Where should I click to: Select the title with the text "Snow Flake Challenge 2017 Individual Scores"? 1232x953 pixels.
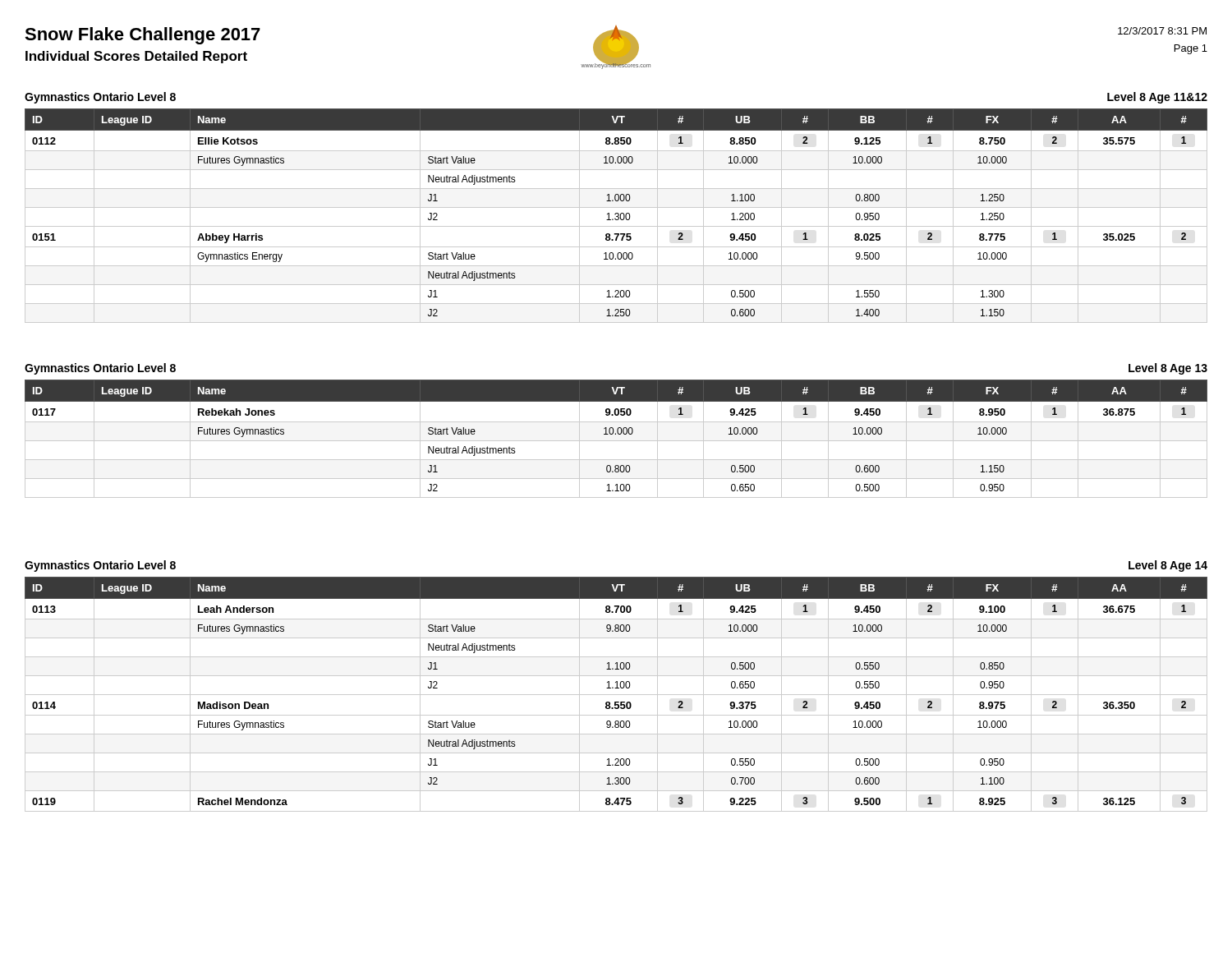[143, 45]
